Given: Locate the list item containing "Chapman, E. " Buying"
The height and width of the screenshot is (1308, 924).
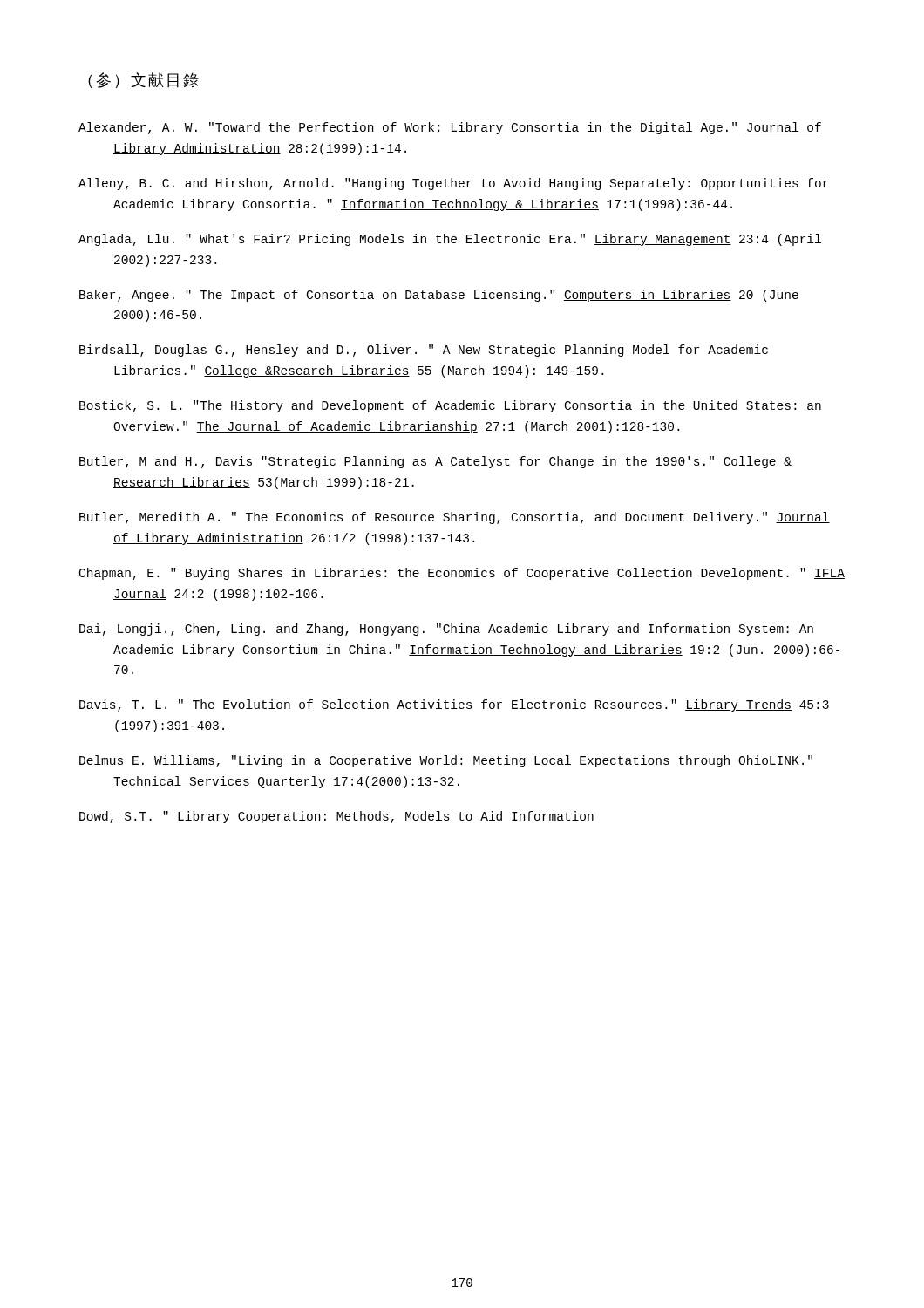Looking at the screenshot, I should (x=461, y=584).
